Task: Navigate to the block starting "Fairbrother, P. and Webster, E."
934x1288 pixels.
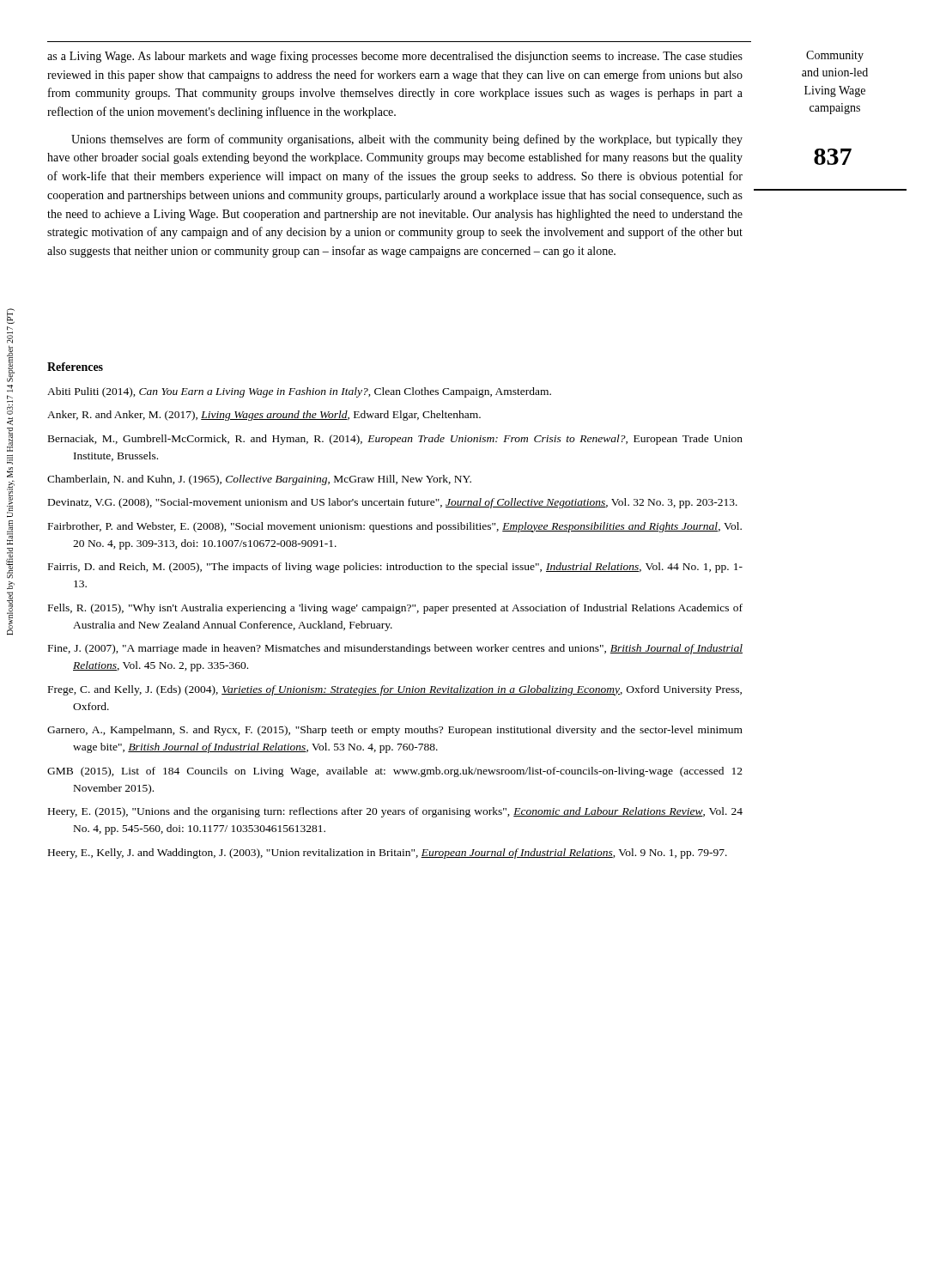Action: coord(395,534)
